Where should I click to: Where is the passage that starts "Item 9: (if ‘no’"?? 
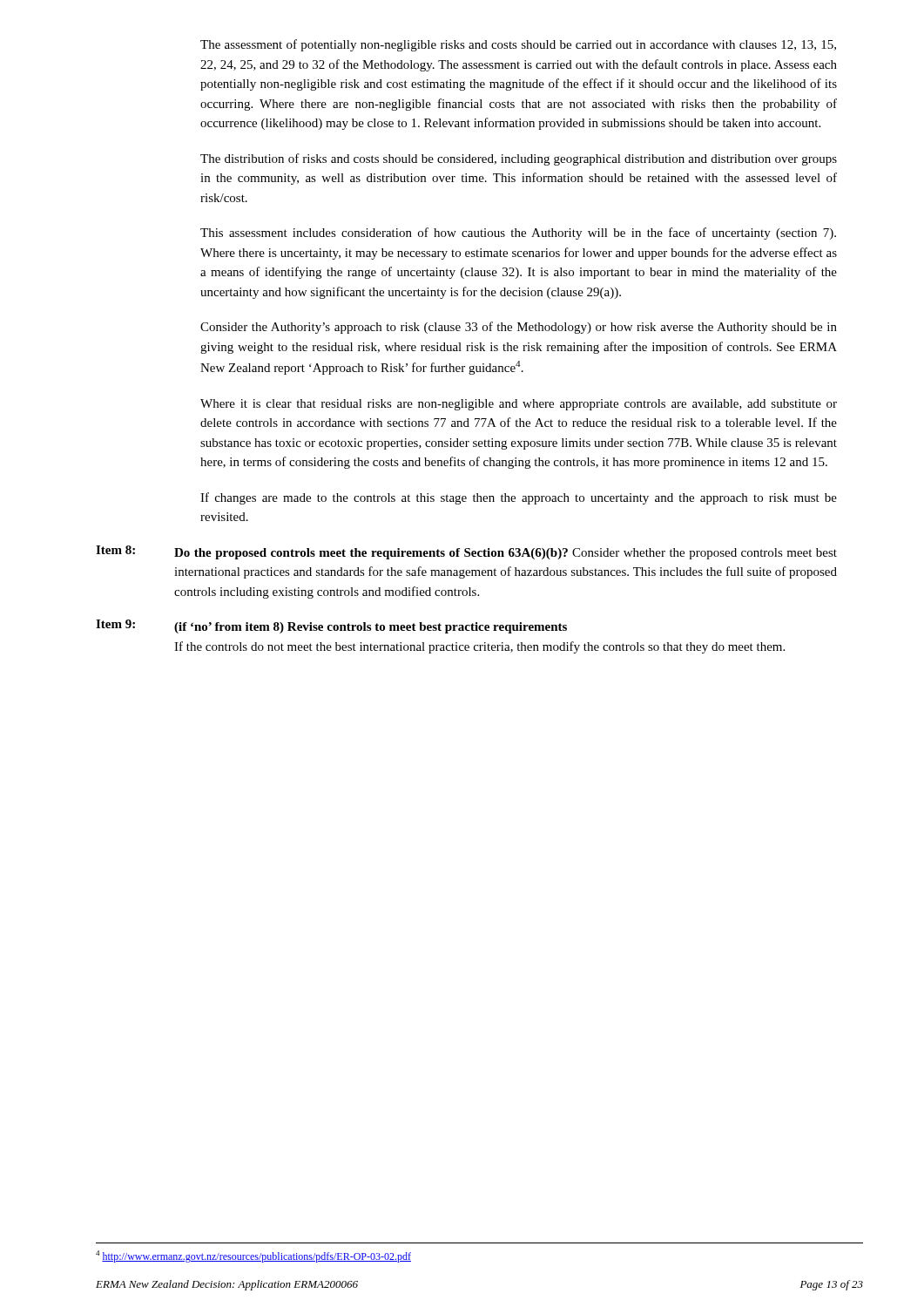tap(466, 637)
